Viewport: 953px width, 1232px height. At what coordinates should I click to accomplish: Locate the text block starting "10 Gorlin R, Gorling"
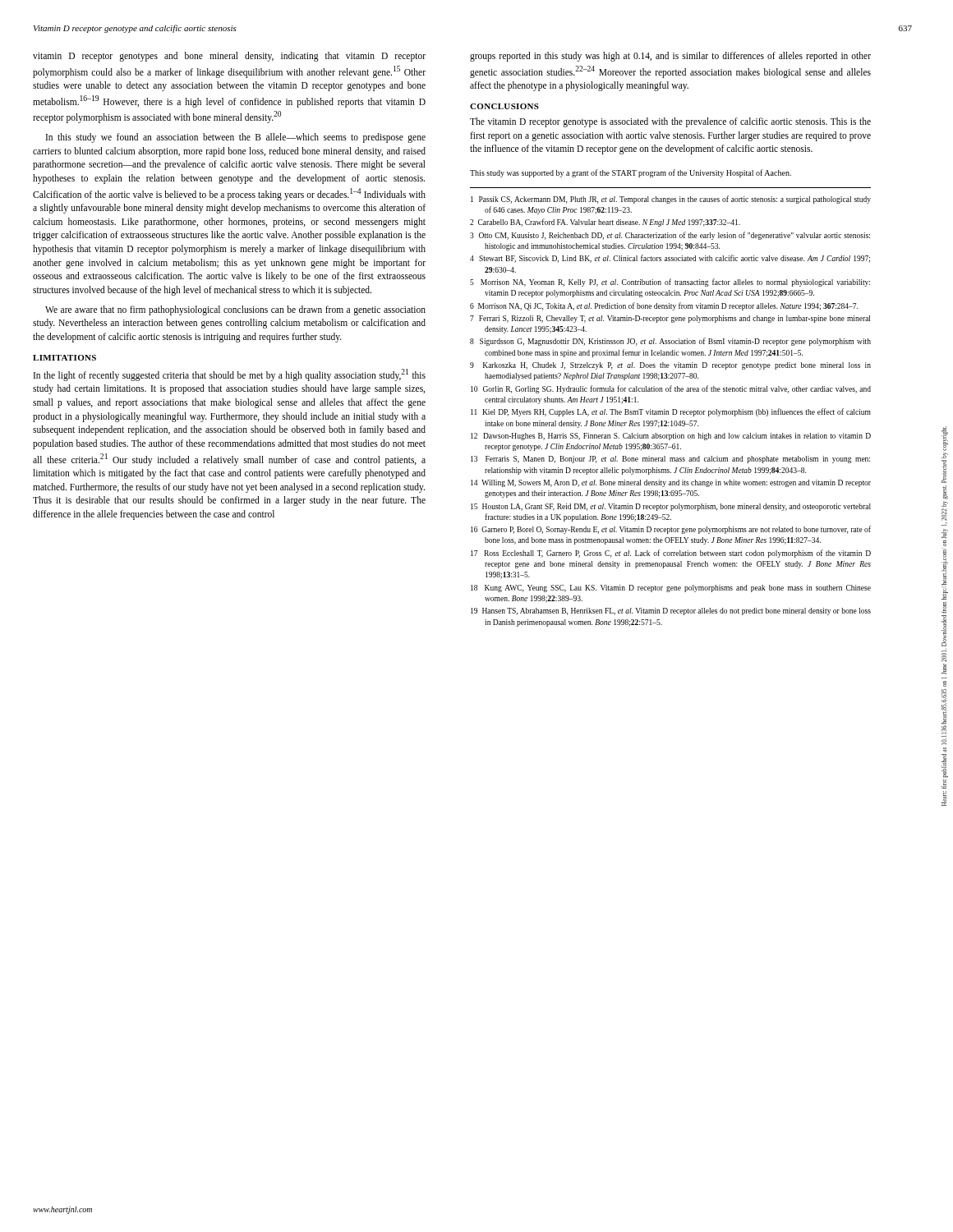670,394
